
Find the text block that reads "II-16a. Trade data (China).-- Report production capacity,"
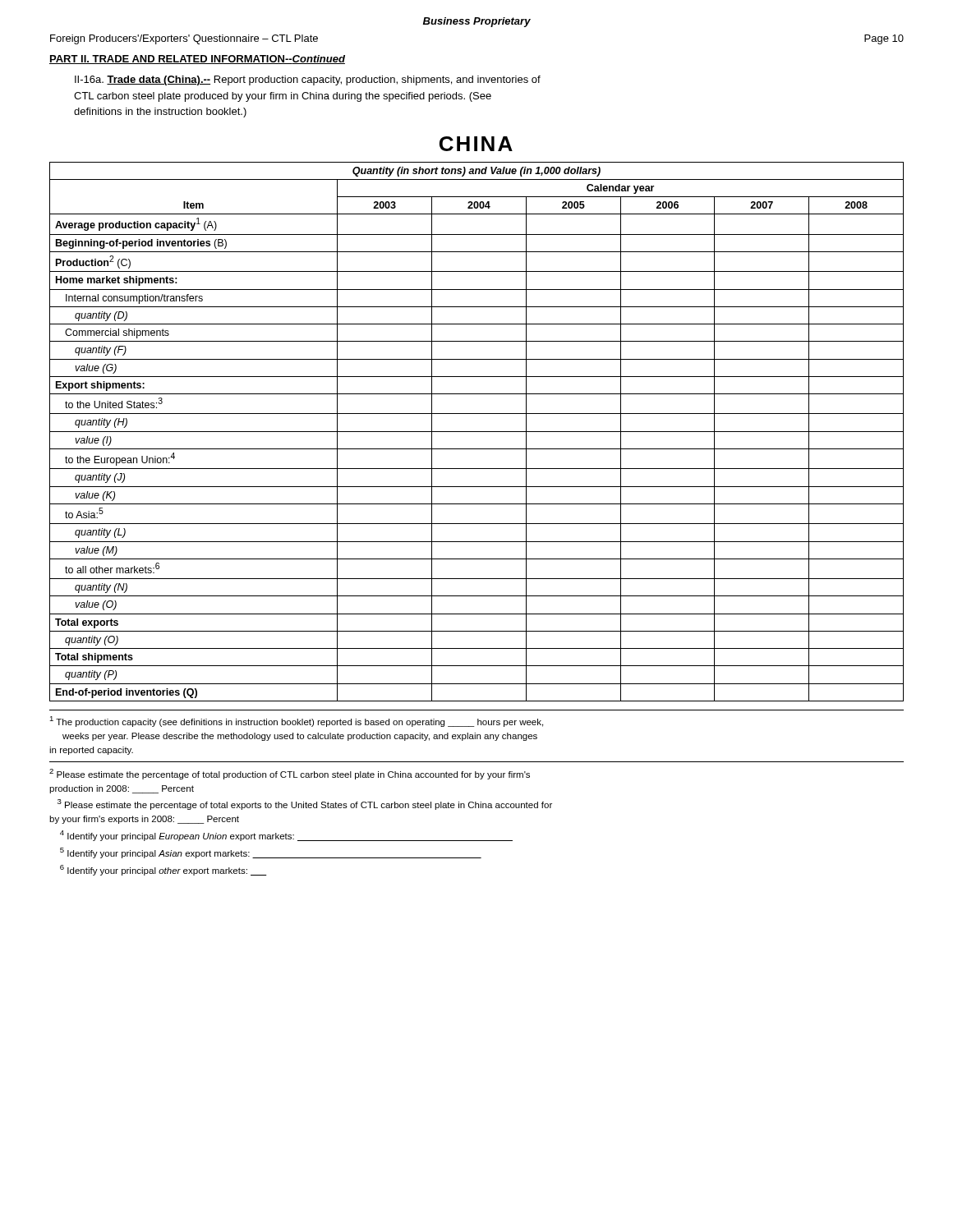[307, 95]
